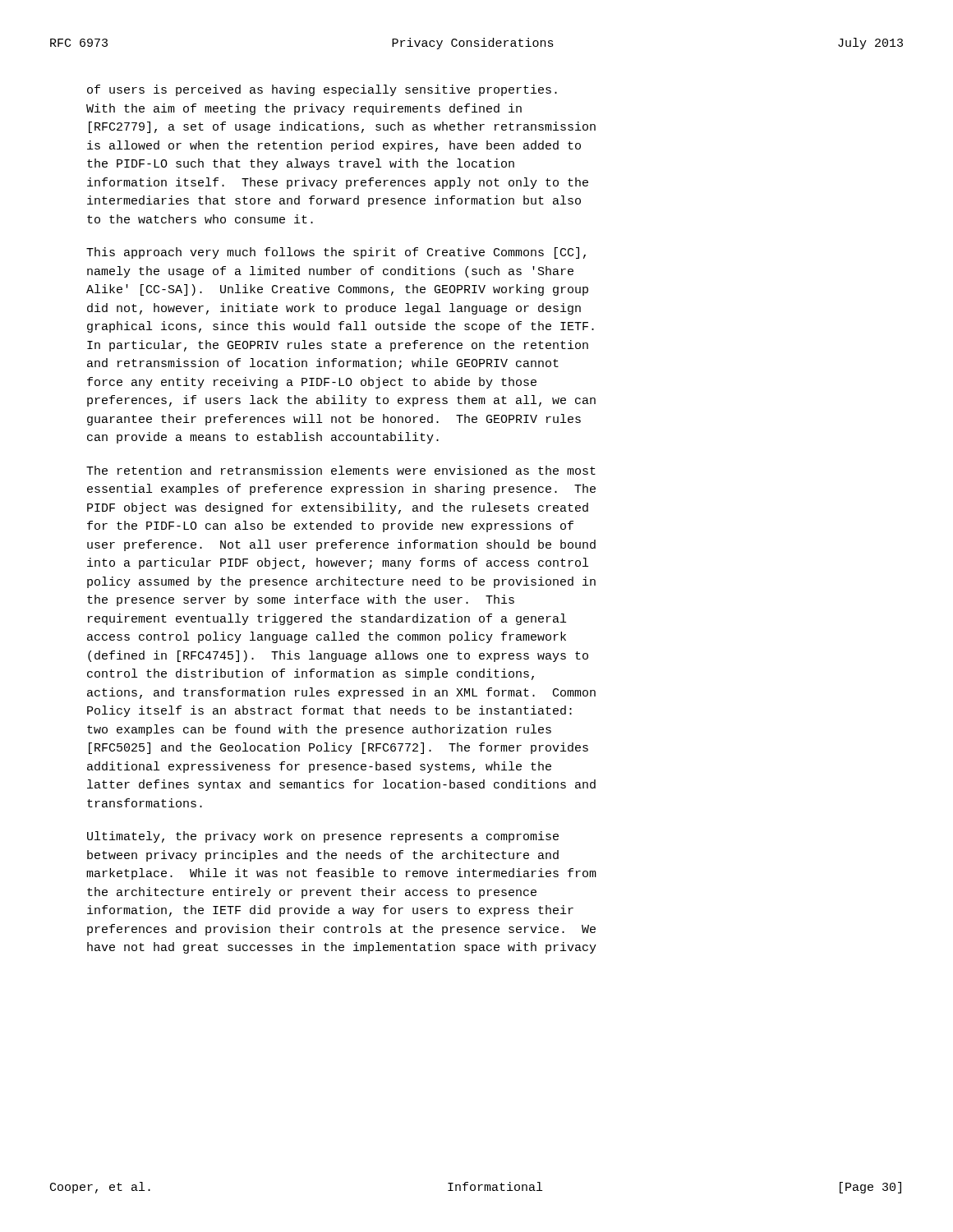Locate the element starting "The retention and"
This screenshot has height=1232, width=953.
[341, 638]
